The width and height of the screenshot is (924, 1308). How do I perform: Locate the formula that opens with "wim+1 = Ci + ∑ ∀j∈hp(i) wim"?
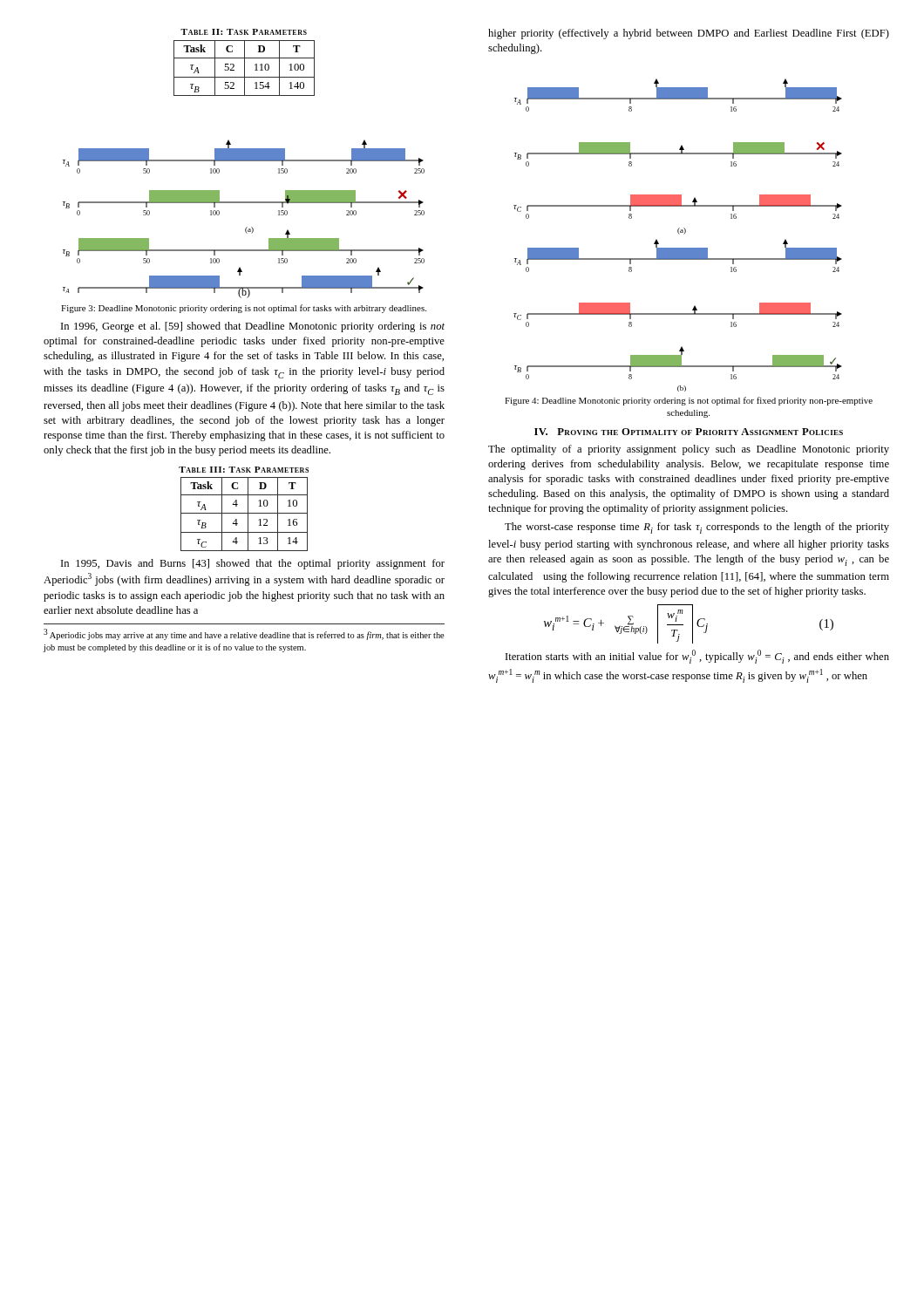click(689, 624)
